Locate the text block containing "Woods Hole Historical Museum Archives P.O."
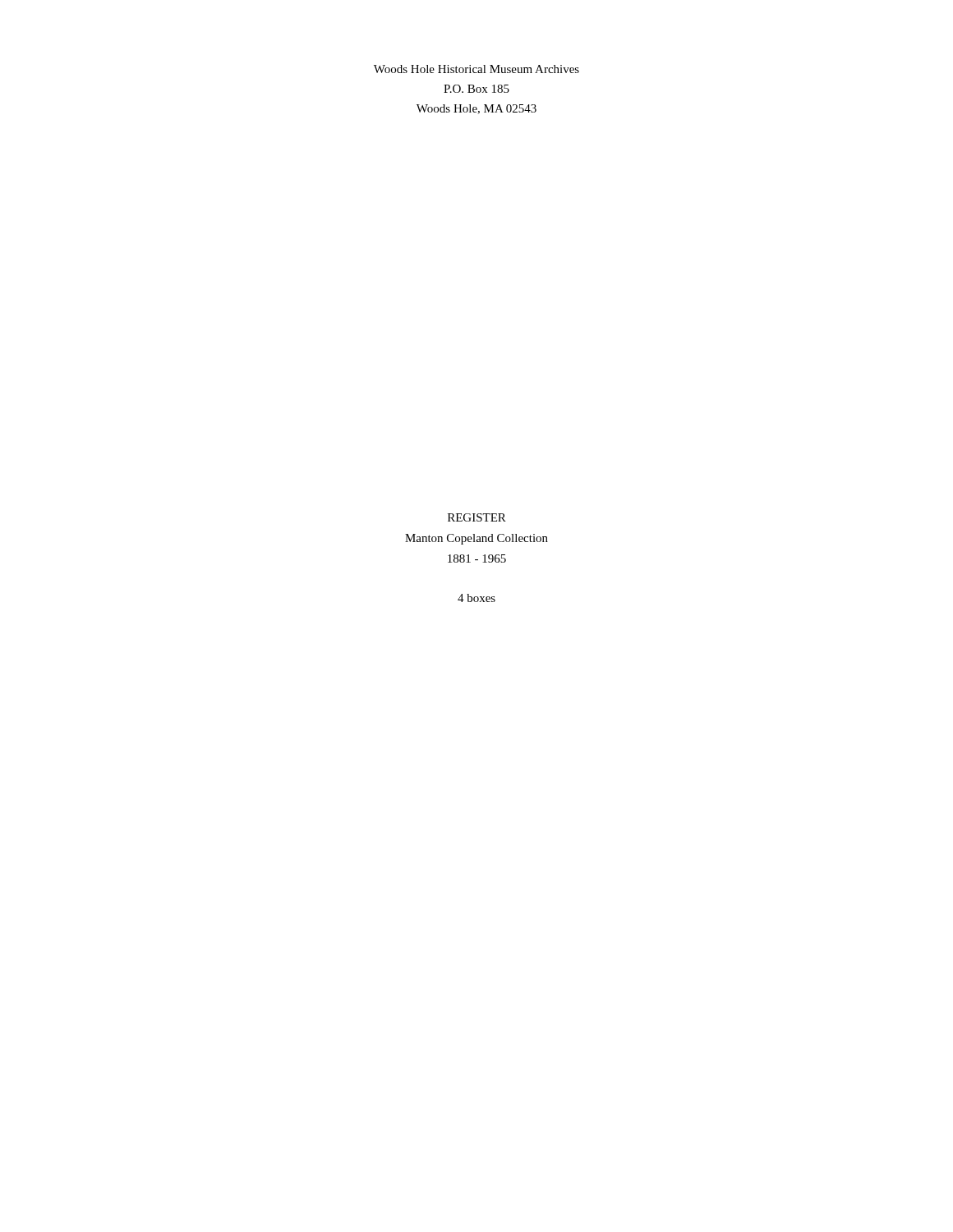This screenshot has height=1232, width=953. tap(476, 89)
